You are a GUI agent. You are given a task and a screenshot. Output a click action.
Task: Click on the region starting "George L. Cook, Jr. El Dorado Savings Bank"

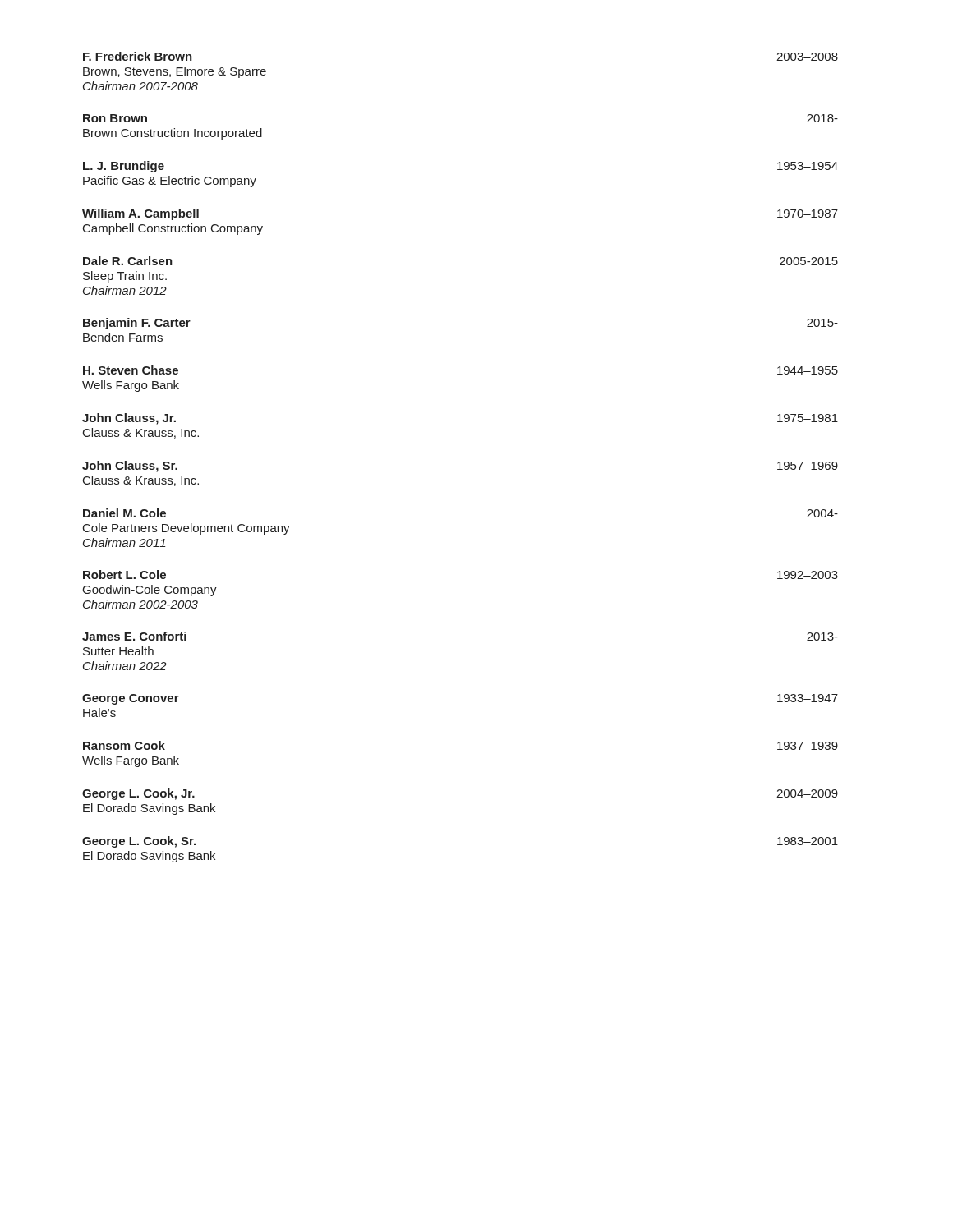pos(134,796)
